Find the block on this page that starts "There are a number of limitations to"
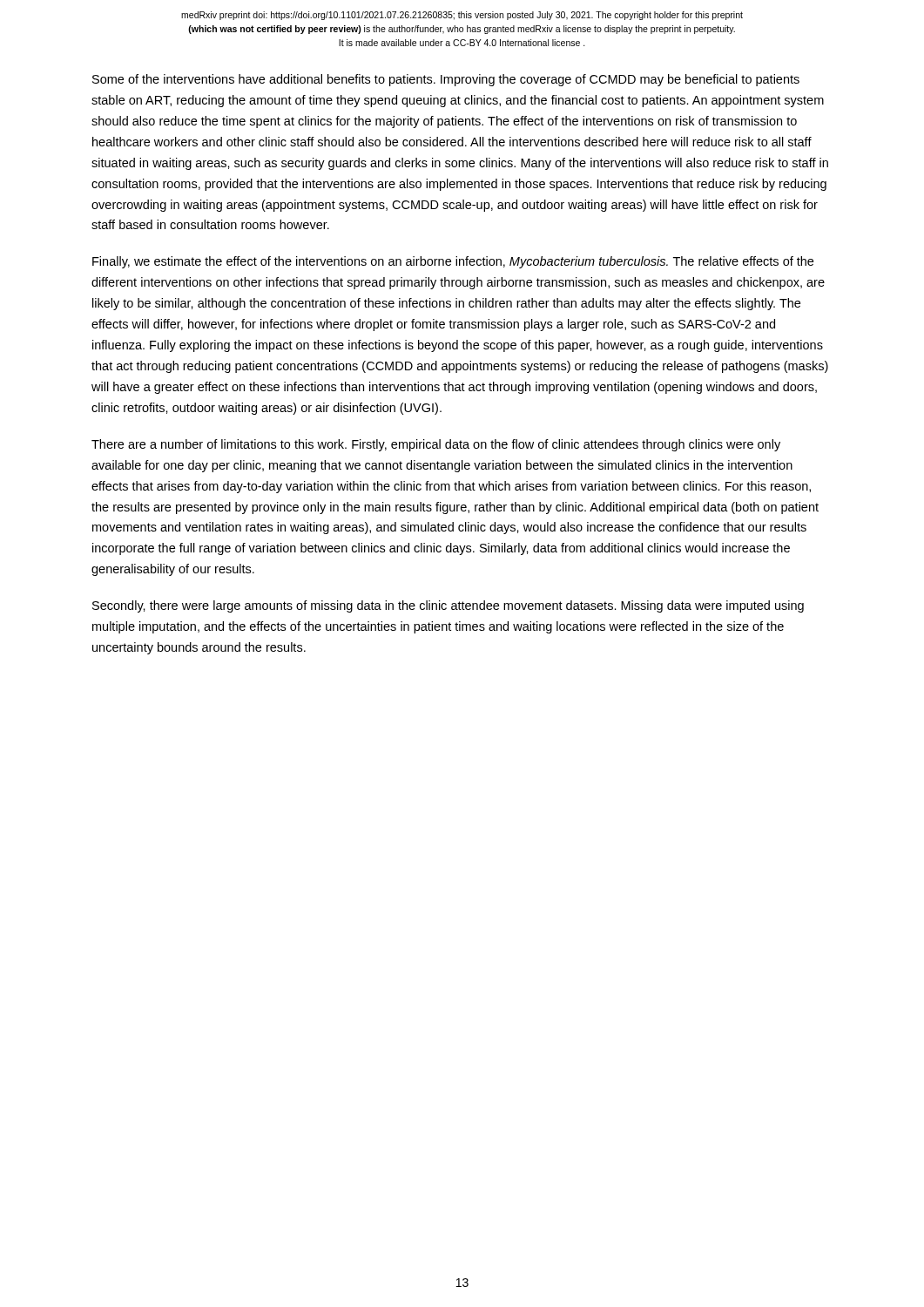The image size is (924, 1307). tap(455, 507)
